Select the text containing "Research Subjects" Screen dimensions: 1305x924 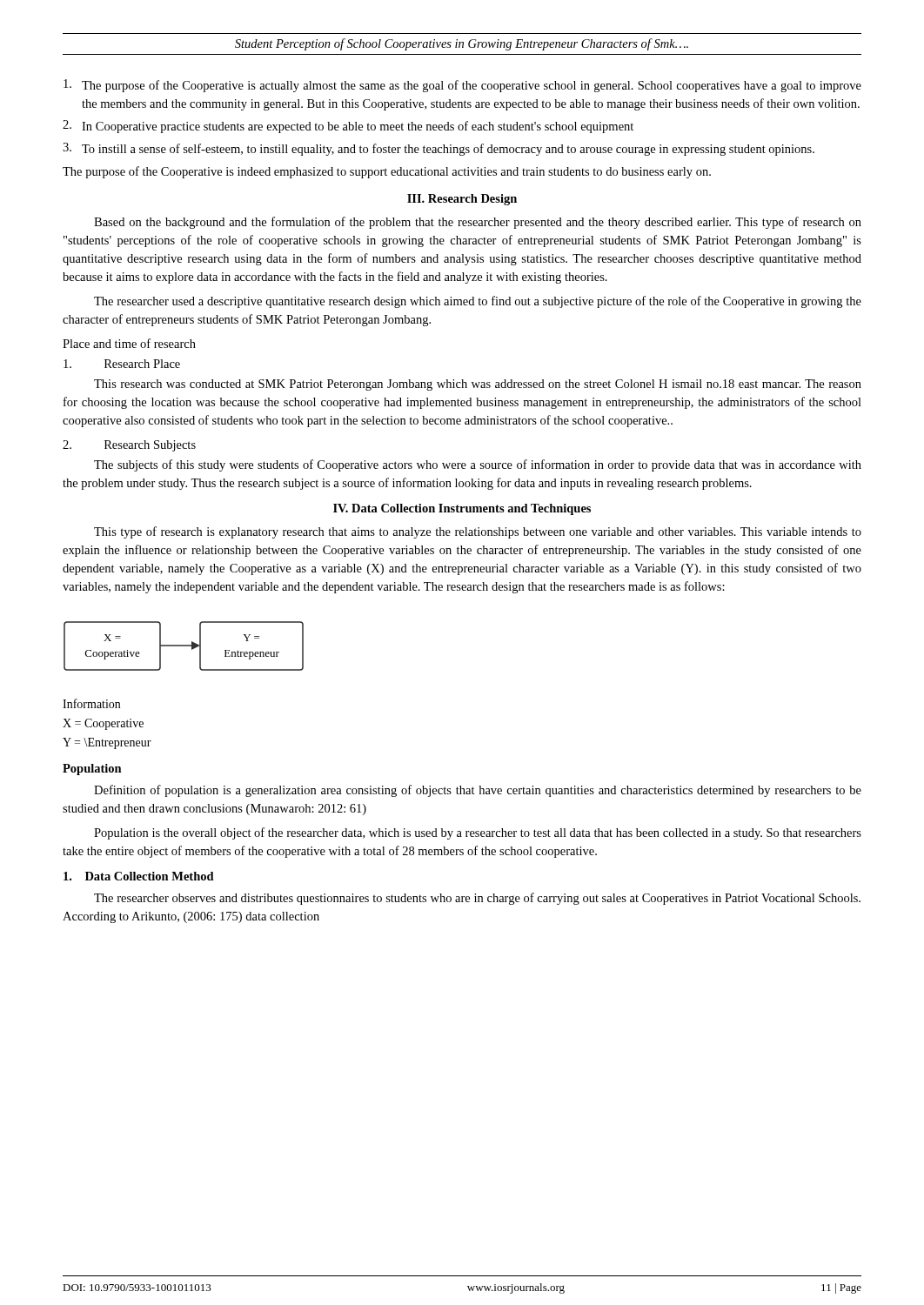point(129,446)
